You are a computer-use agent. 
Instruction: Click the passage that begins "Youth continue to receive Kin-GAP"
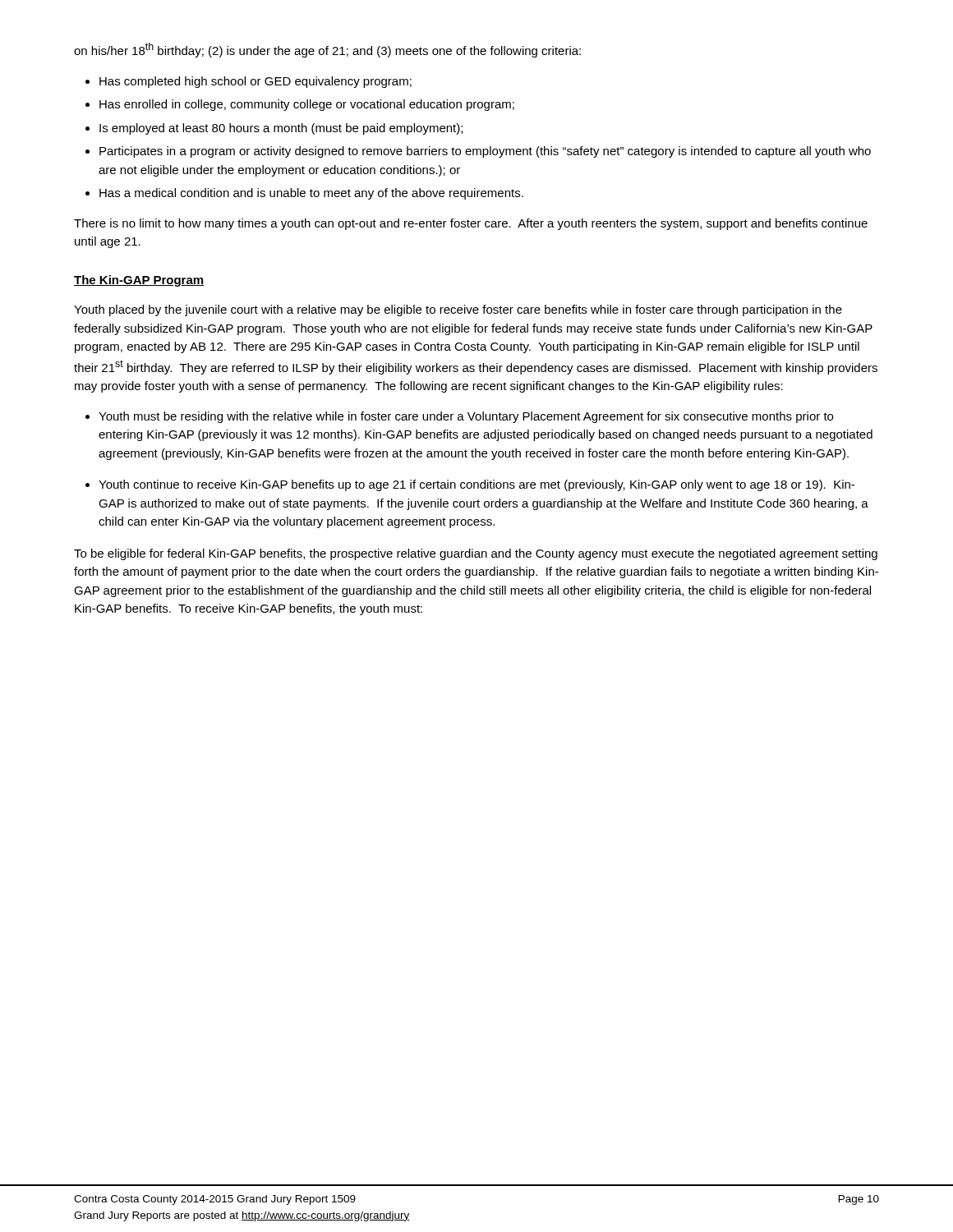[483, 503]
